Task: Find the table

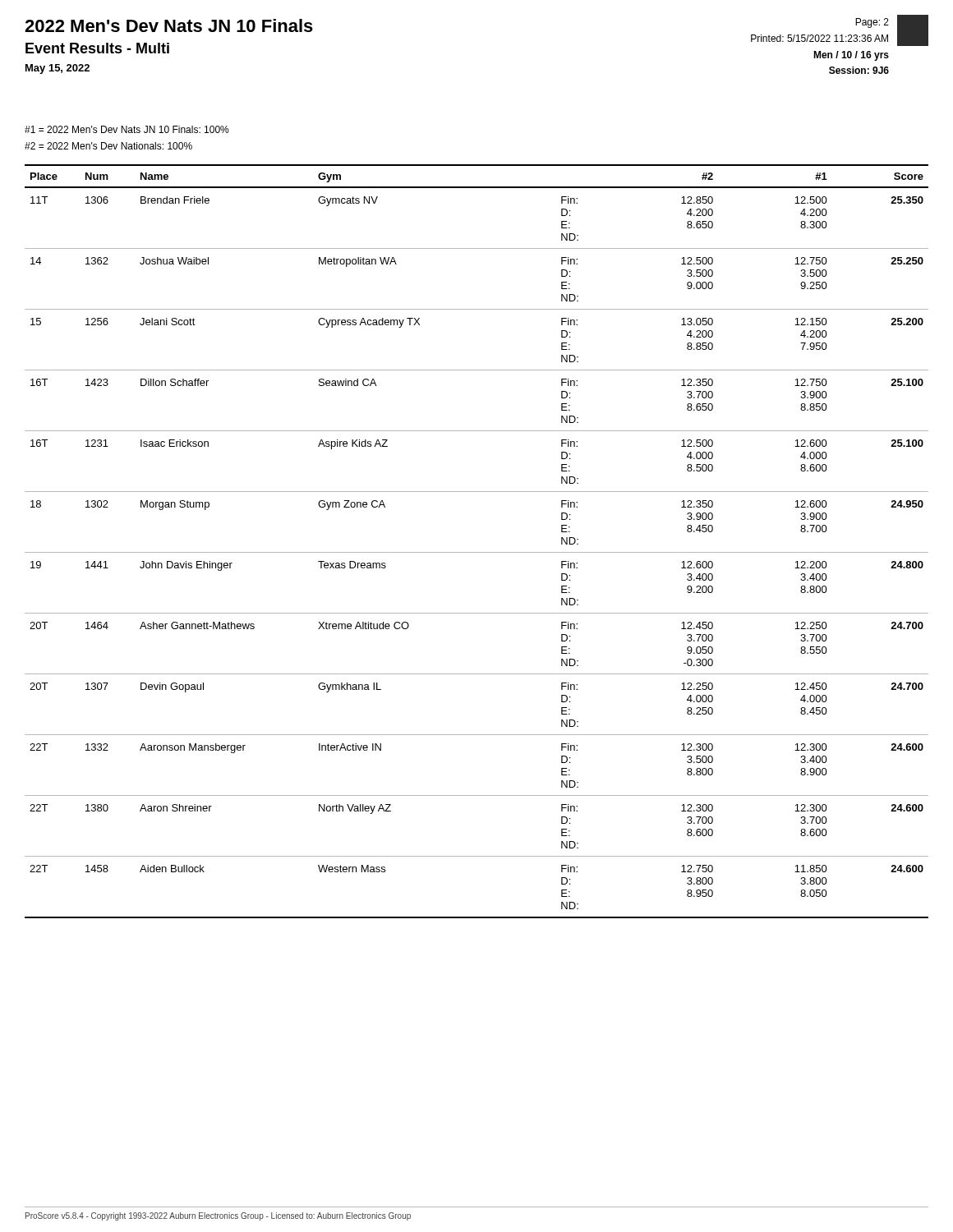Action: (476, 541)
